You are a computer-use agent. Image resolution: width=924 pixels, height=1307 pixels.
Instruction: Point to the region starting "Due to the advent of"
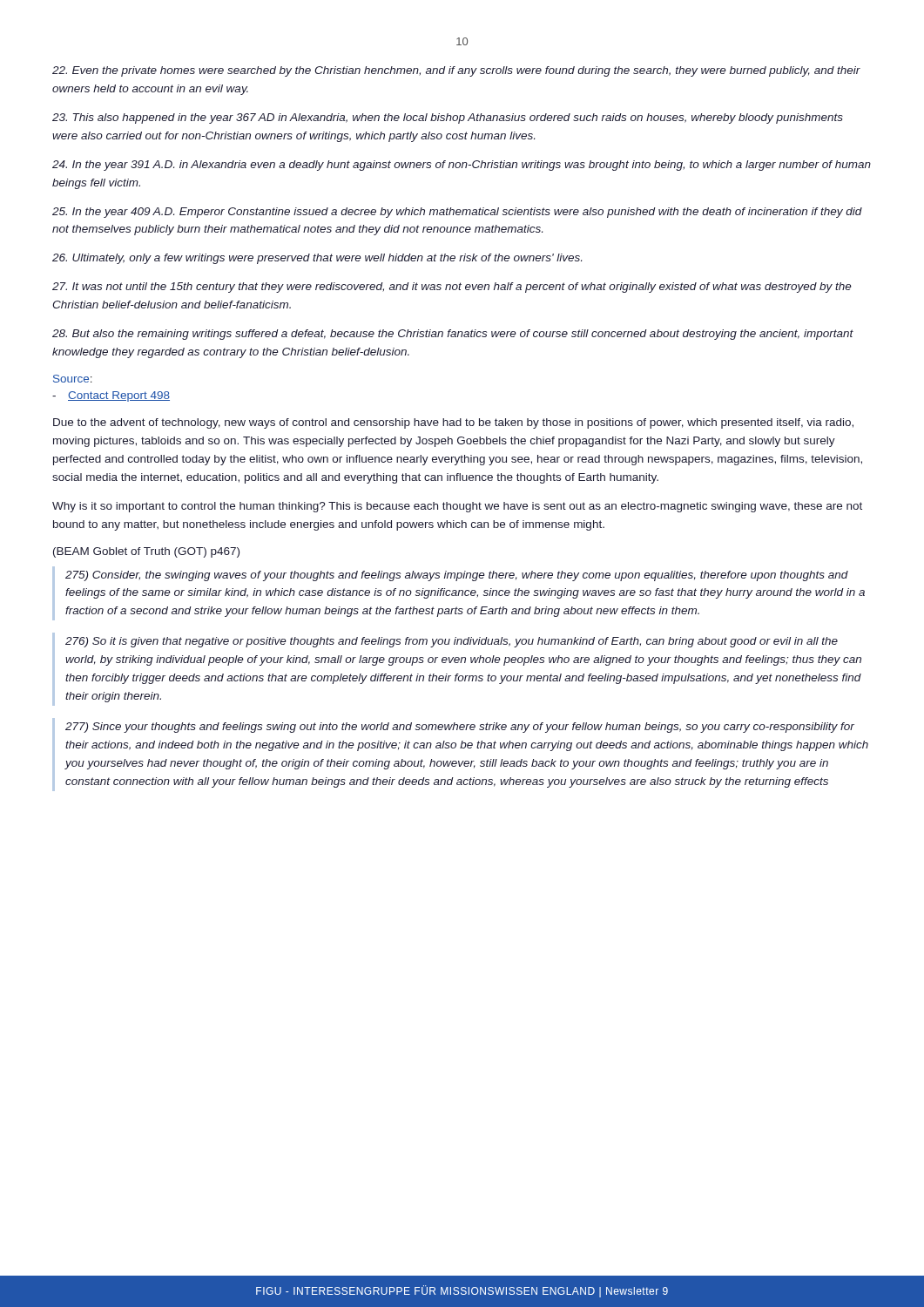458,449
